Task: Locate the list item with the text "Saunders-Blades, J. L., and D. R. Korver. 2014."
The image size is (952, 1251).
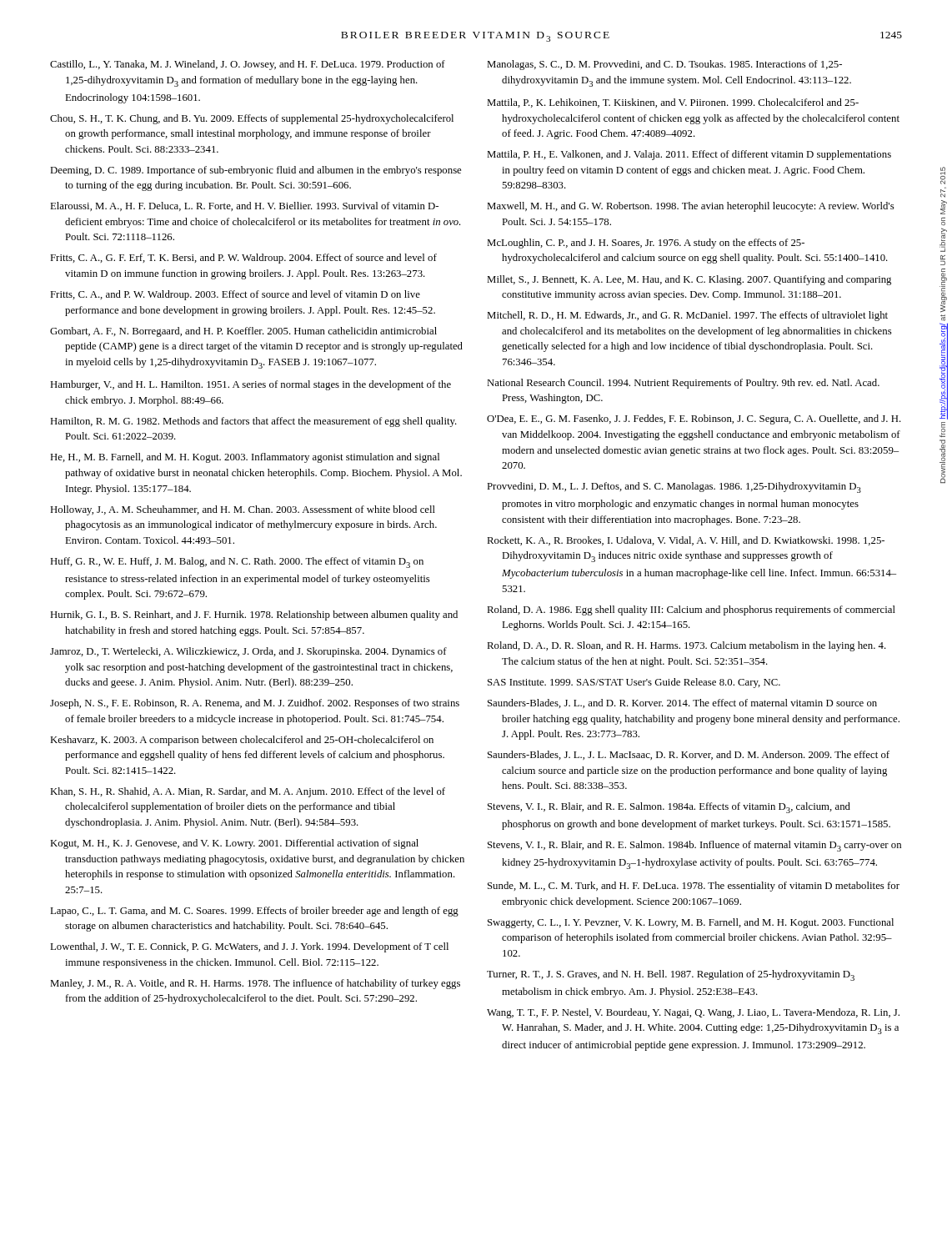Action: coord(694,719)
